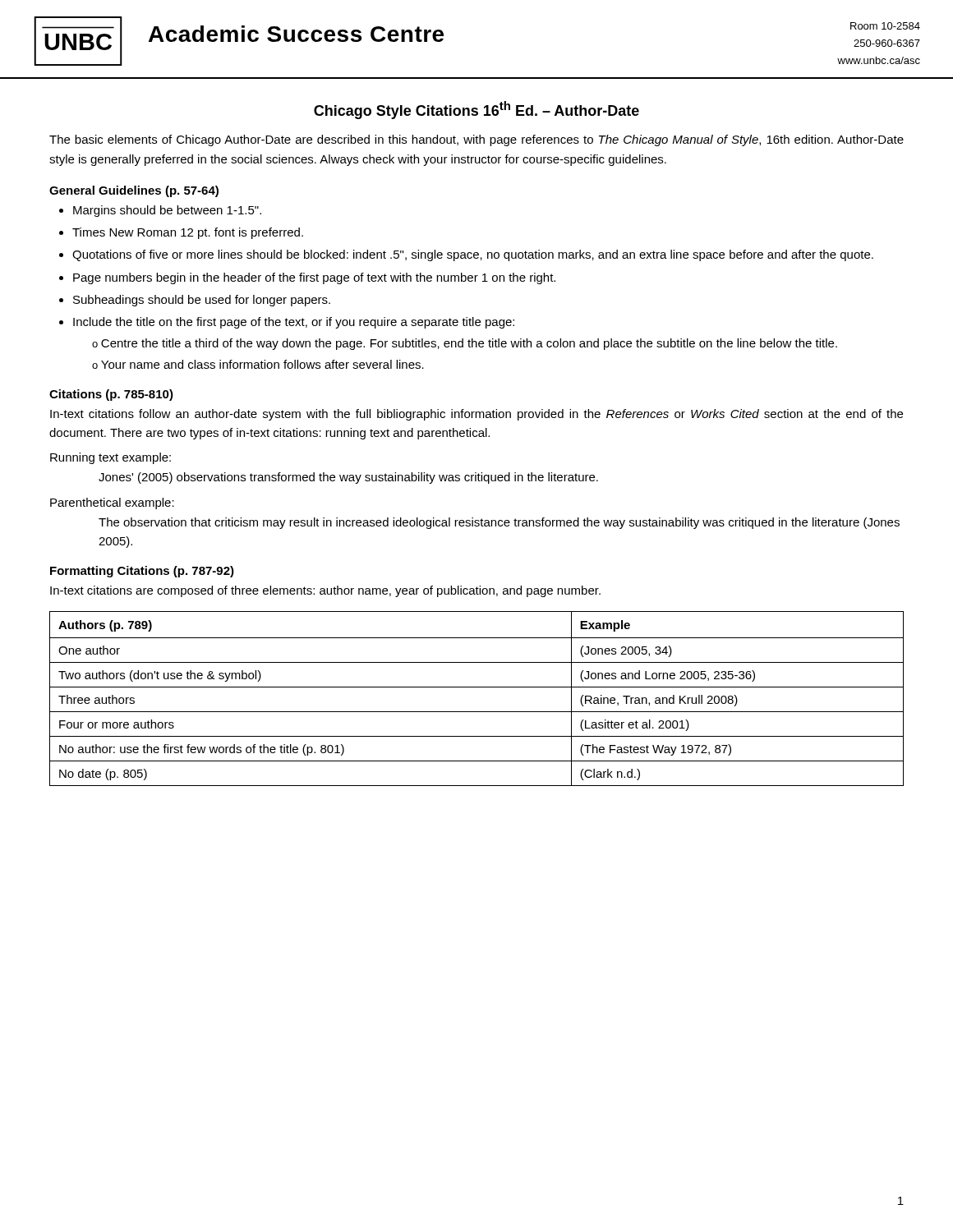Image resolution: width=953 pixels, height=1232 pixels.
Task: Locate the text block starting "Margins should be between"
Action: tap(160, 211)
